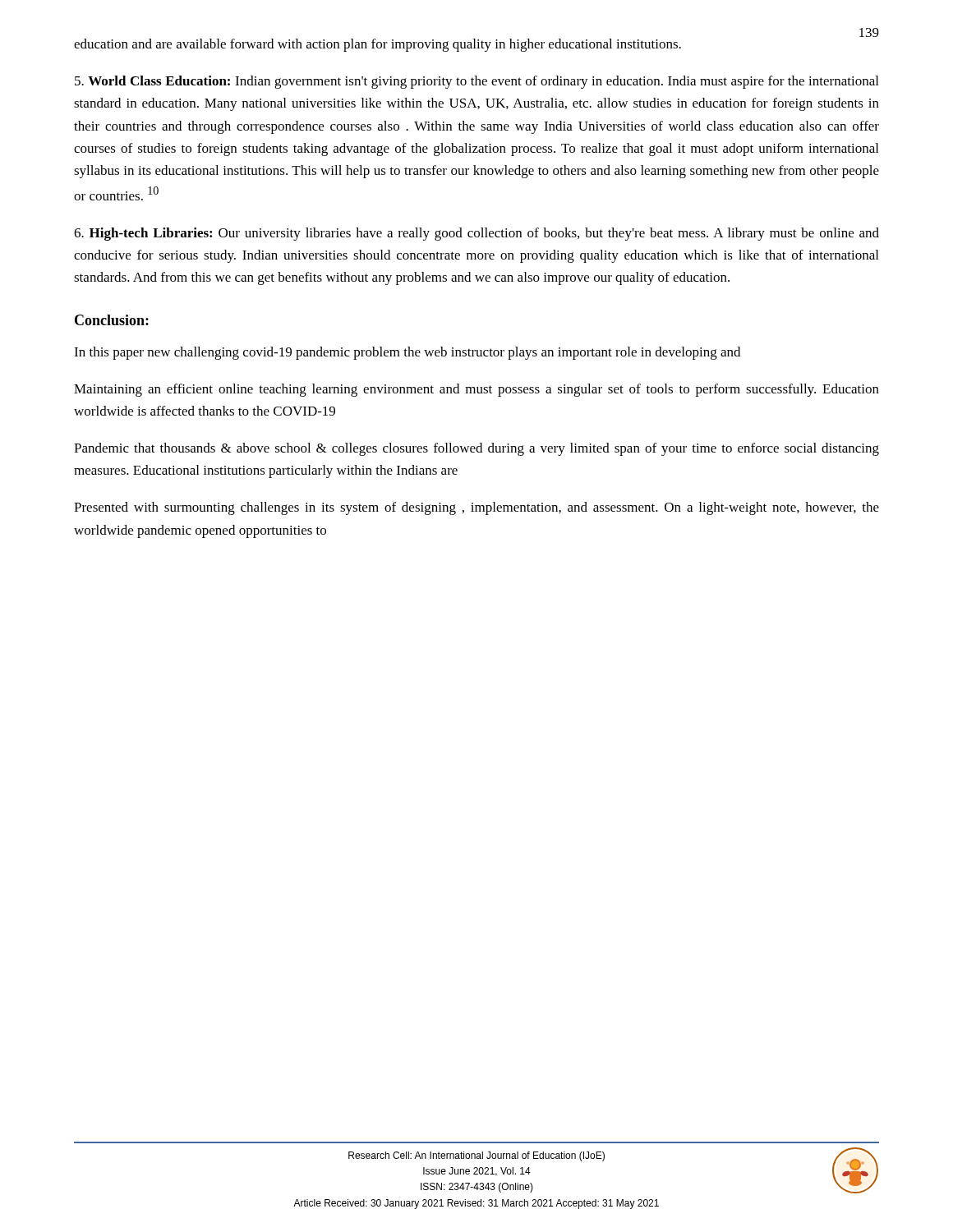Find the section header
This screenshot has width=953, height=1232.
pyautogui.click(x=112, y=320)
